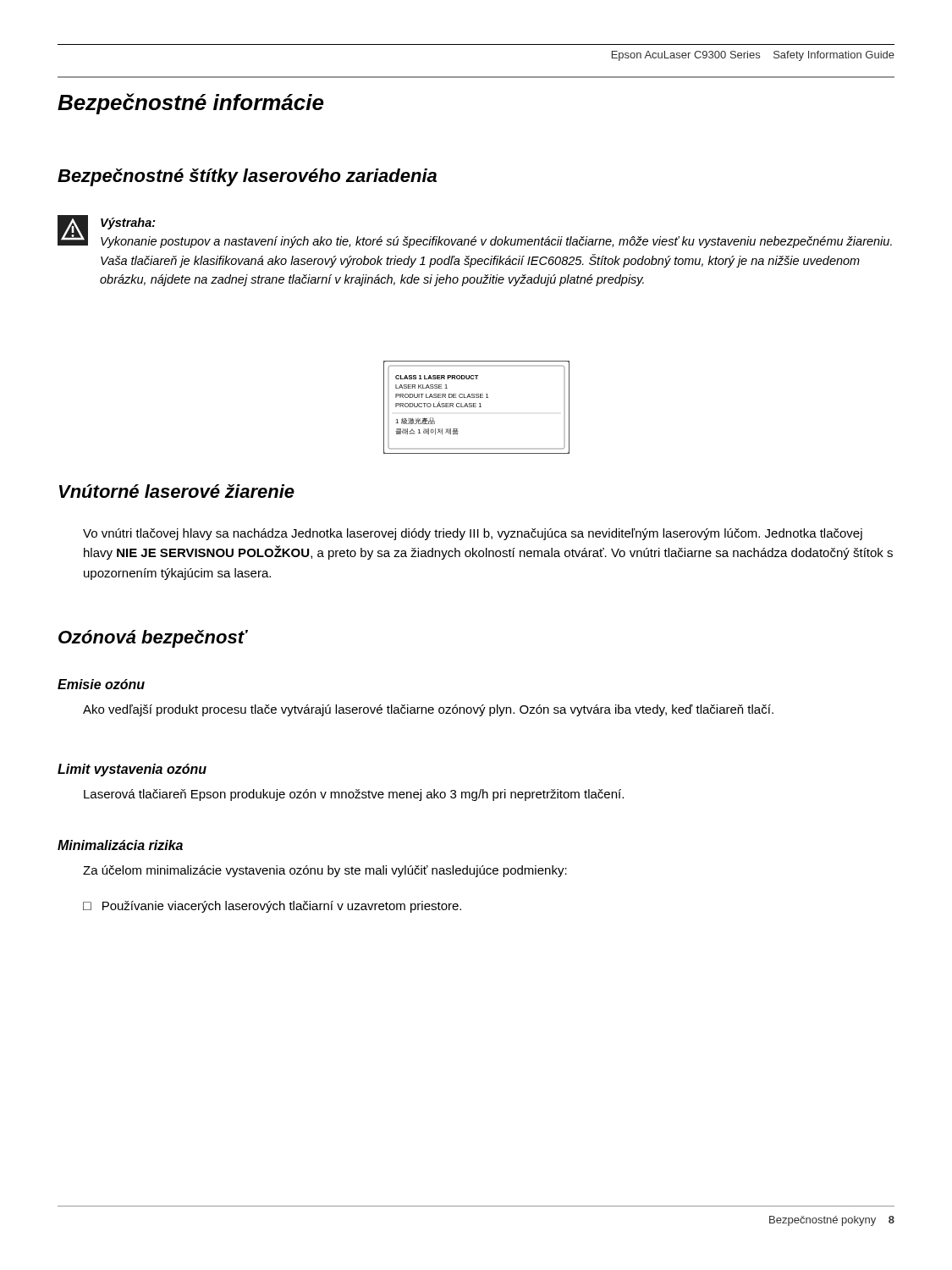952x1270 pixels.
Task: Navigate to the region starting "Minimalizácia rizika"
Action: click(120, 845)
